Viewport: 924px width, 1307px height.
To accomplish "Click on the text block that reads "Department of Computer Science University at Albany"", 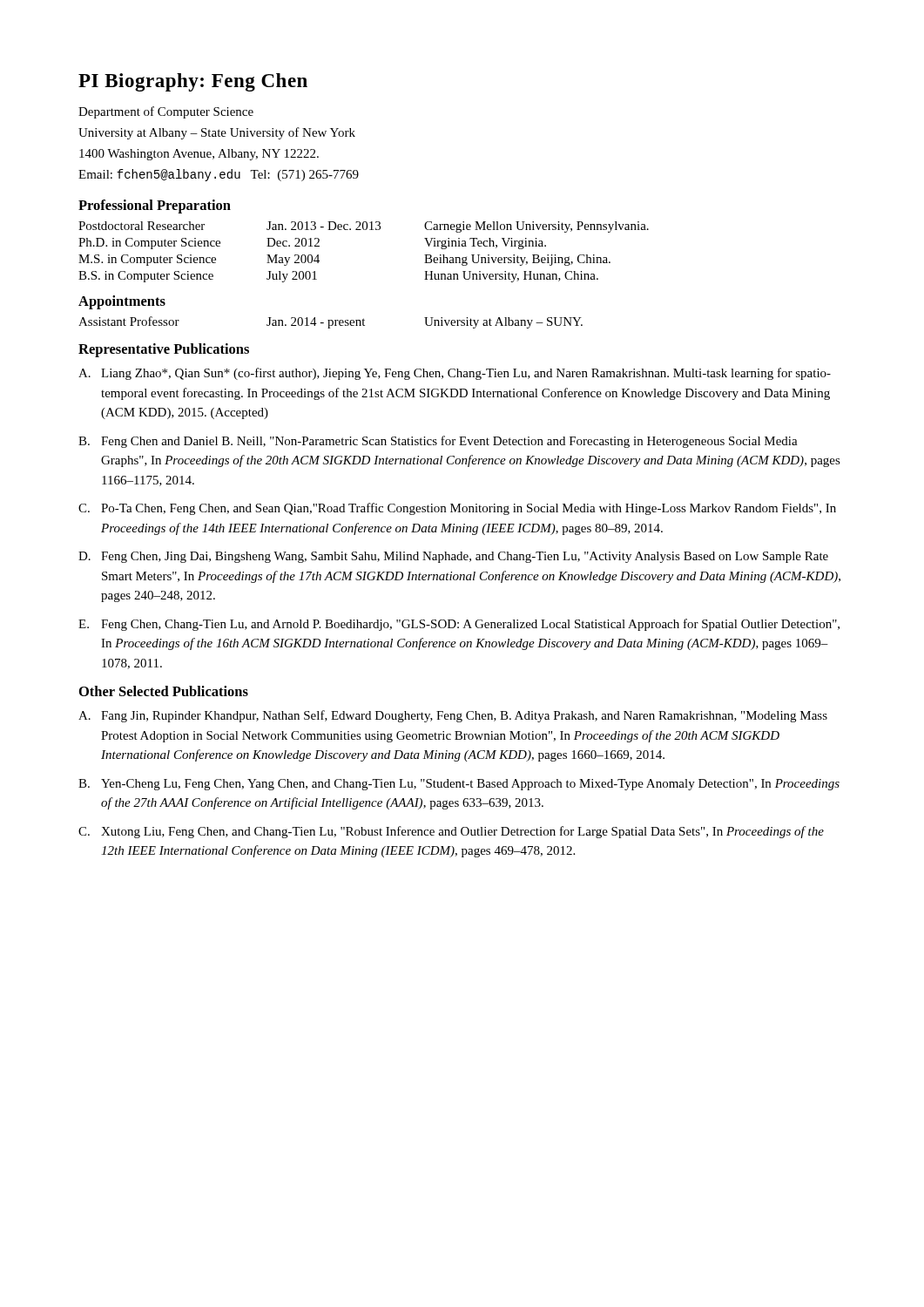I will click(219, 143).
